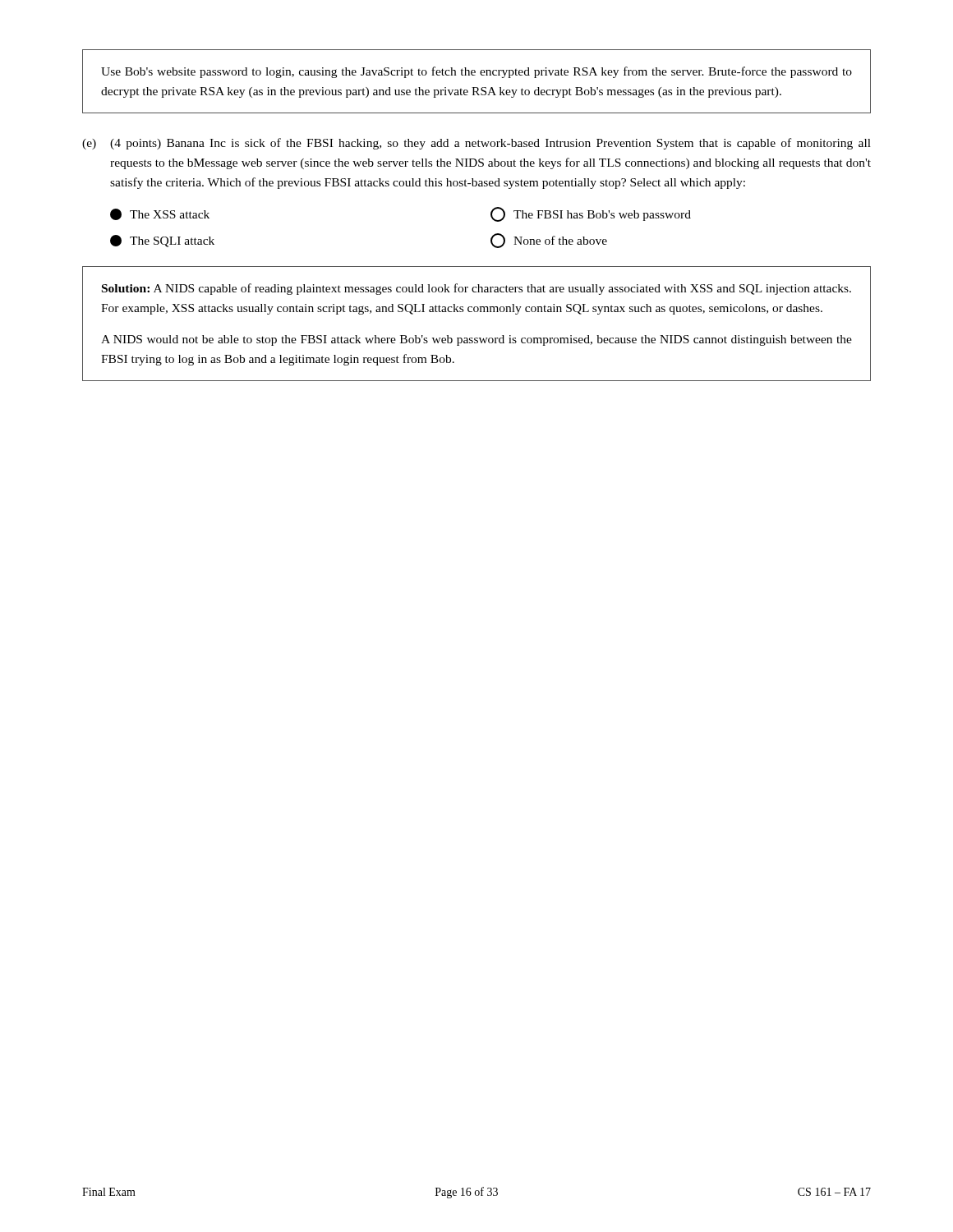The height and width of the screenshot is (1232, 953).
Task: Click on the text starting "The FBSI has Bob's"
Action: click(591, 214)
